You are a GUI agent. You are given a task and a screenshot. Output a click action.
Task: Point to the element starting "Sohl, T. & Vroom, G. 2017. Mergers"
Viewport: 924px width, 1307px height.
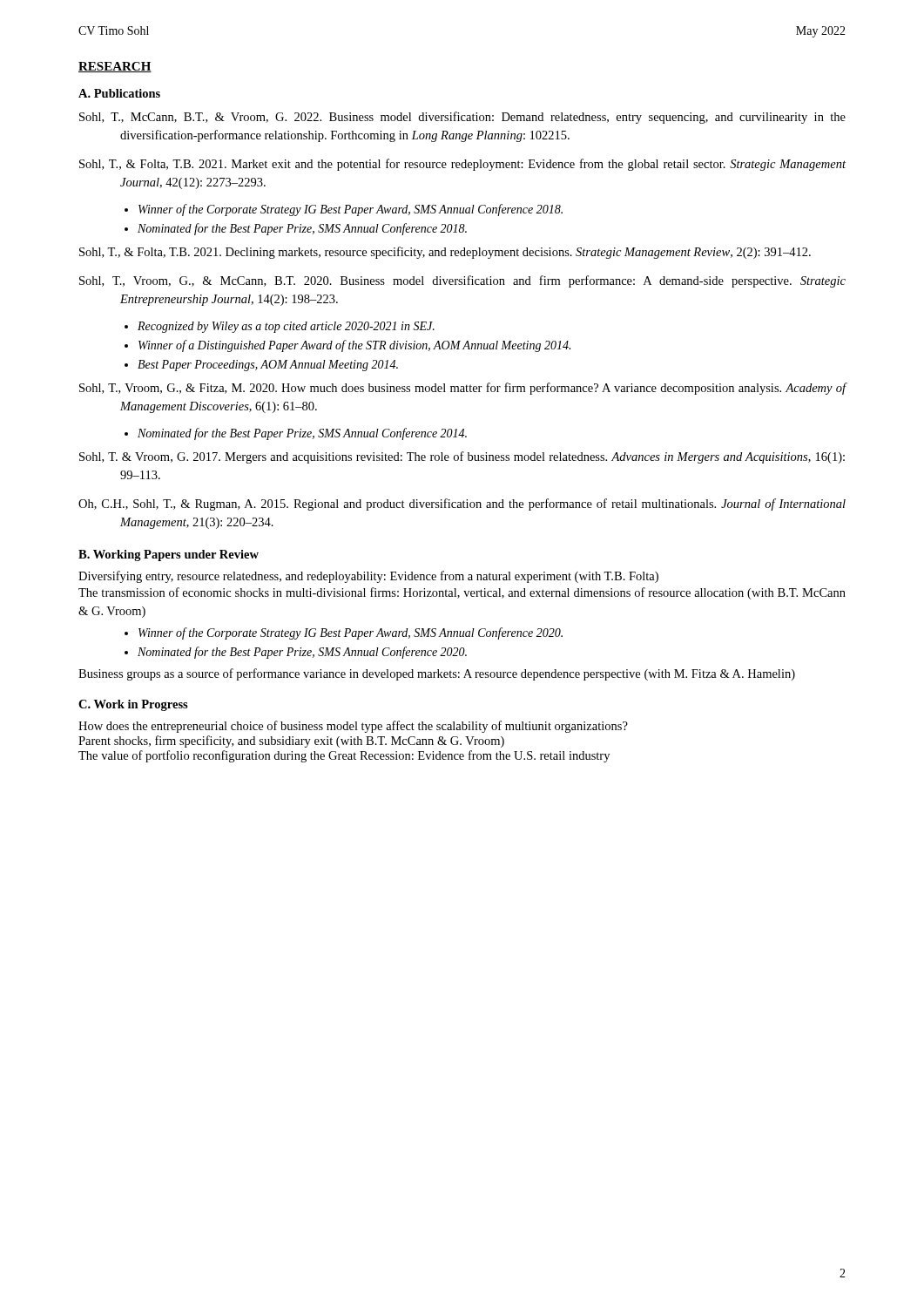coord(462,466)
